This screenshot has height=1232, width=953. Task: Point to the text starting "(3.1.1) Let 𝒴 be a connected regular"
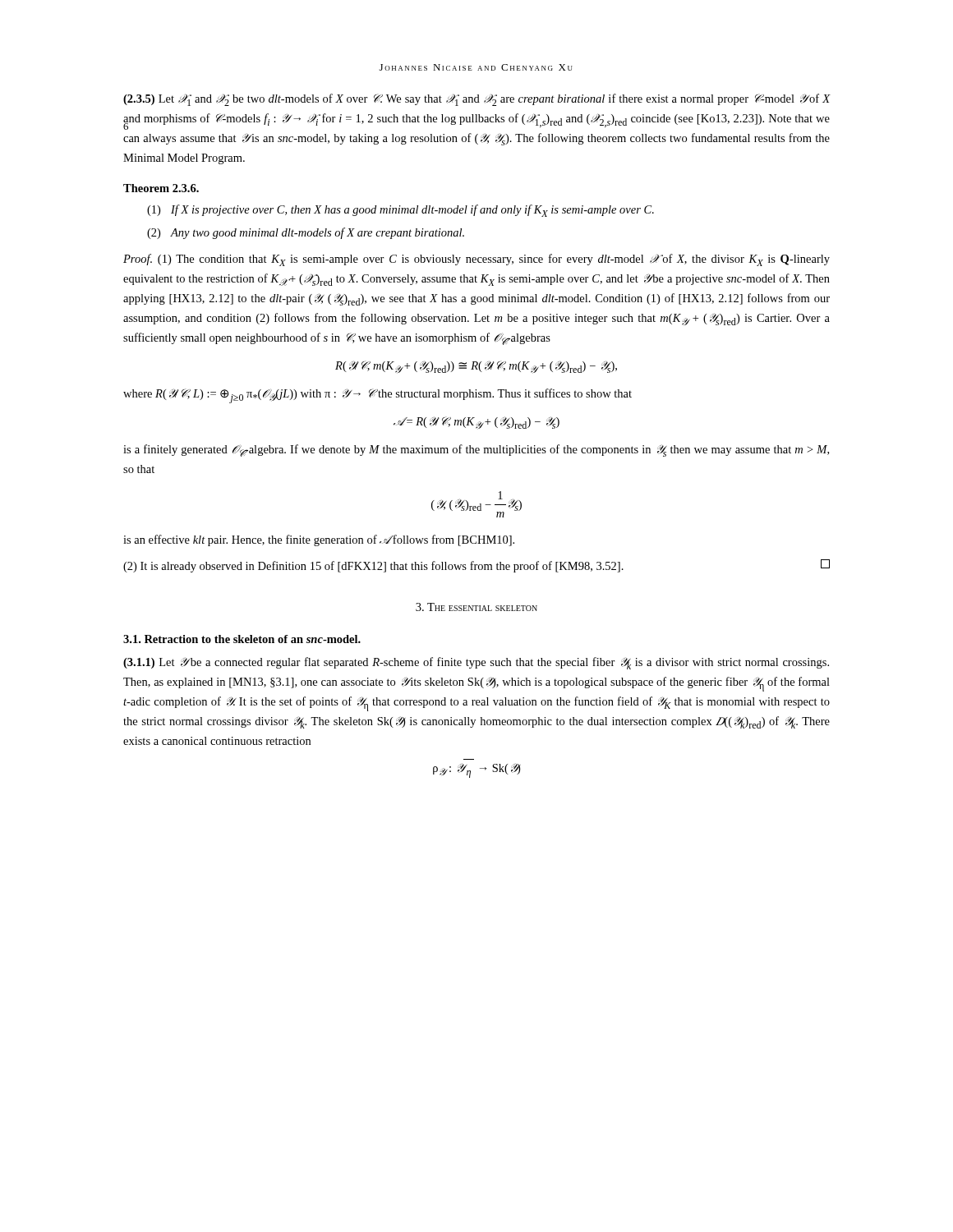(476, 702)
